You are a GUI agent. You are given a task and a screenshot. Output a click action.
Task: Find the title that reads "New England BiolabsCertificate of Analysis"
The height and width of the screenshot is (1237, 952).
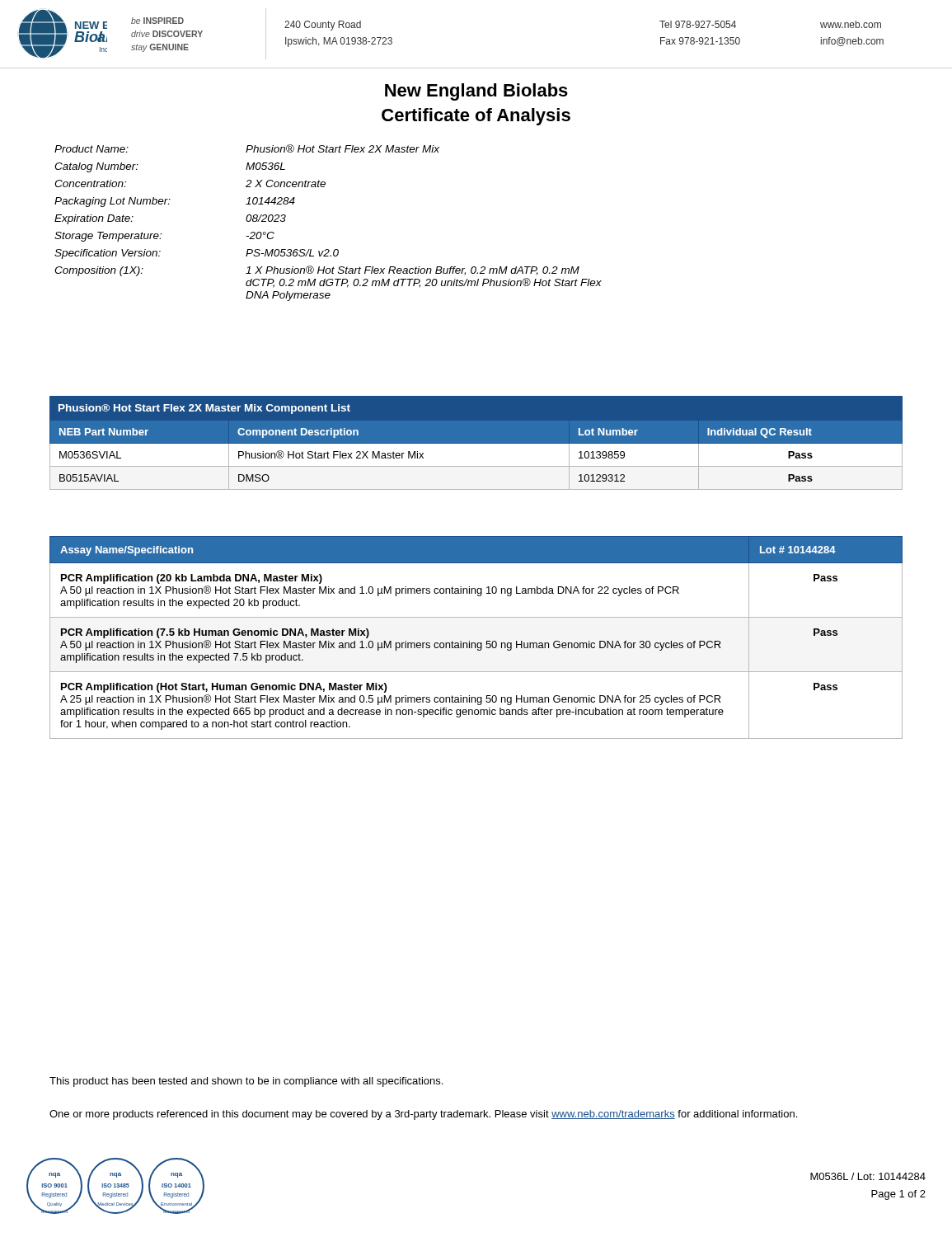(x=476, y=103)
